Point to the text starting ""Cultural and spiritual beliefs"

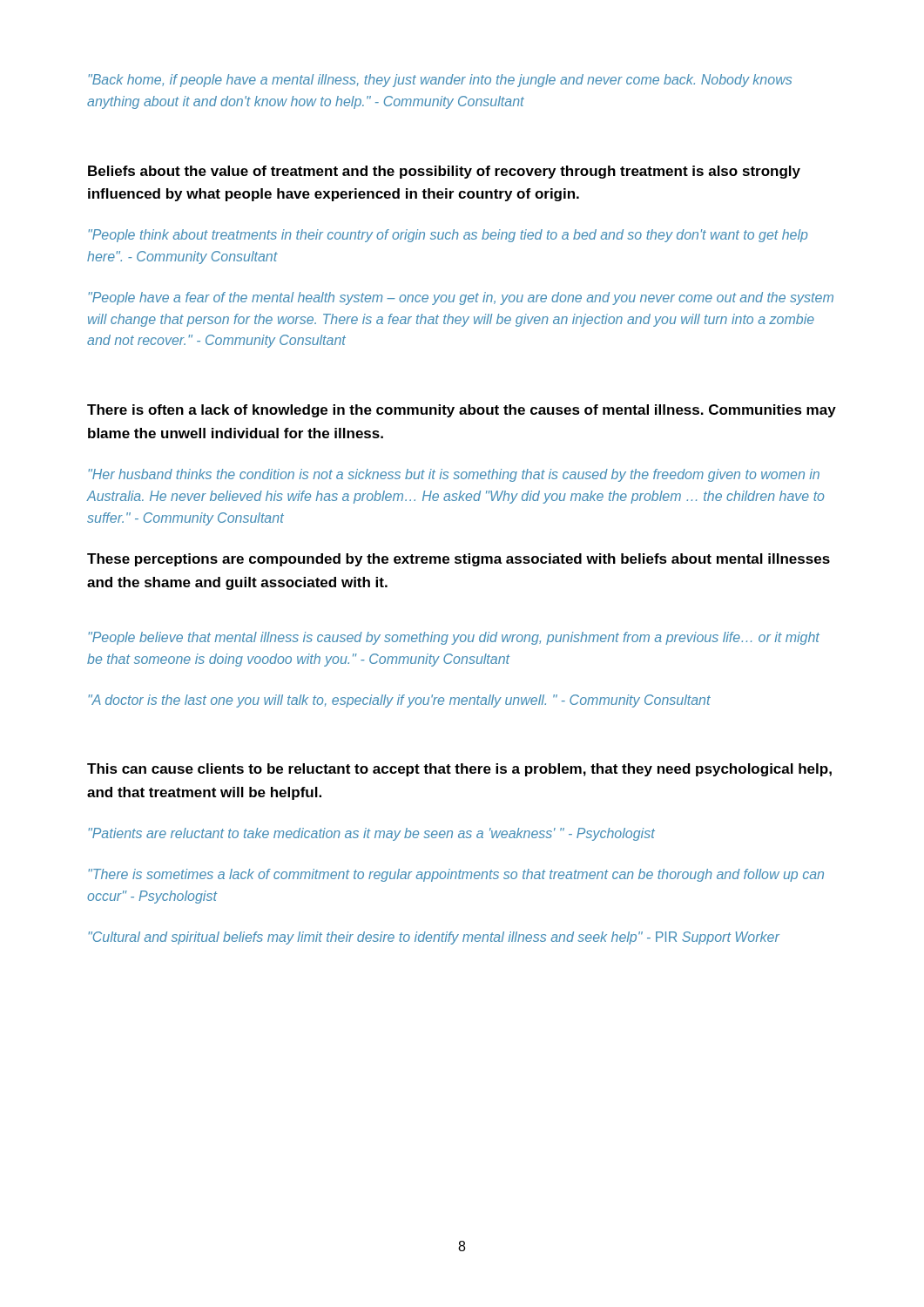[433, 937]
